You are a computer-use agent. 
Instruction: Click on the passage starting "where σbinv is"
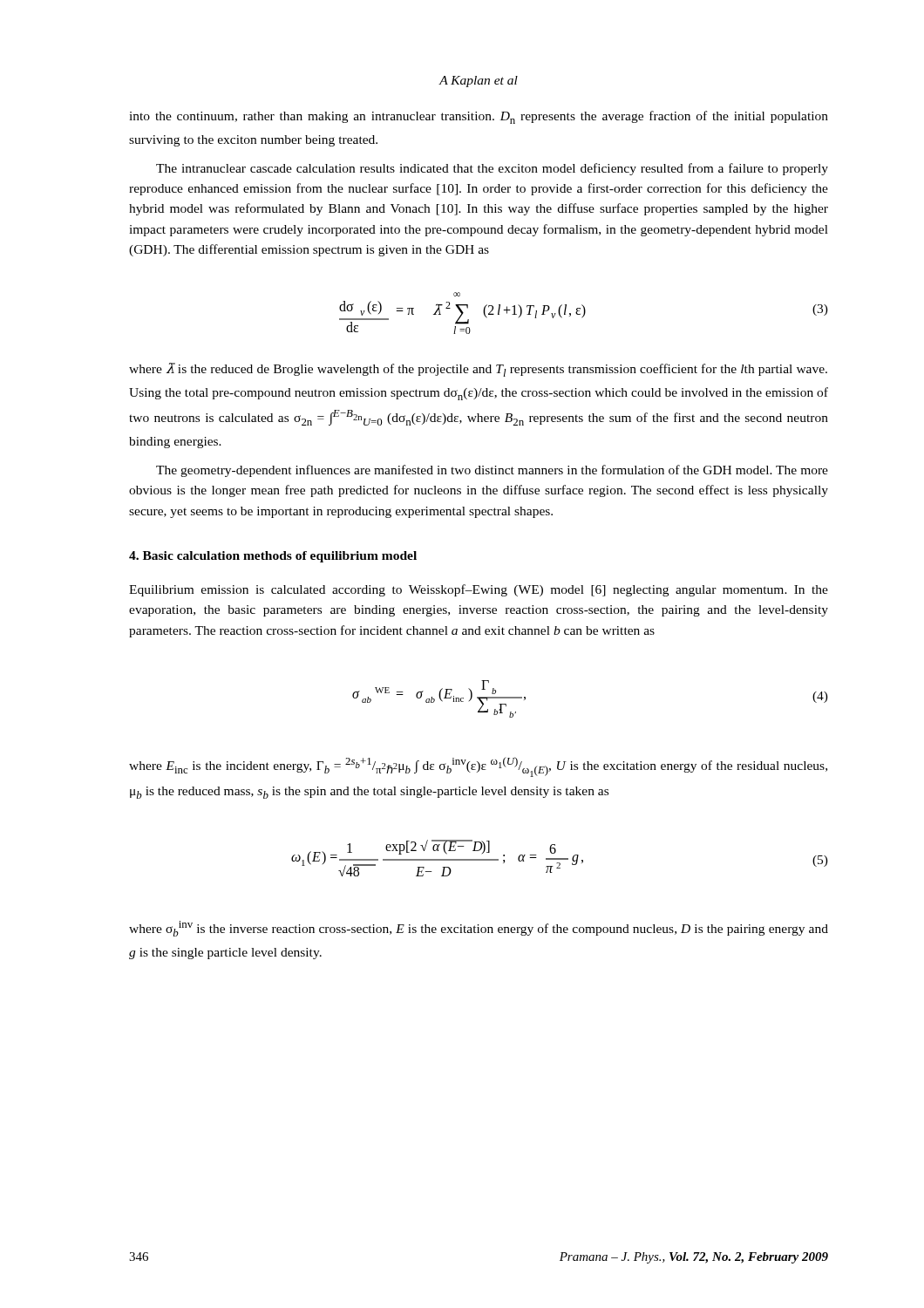click(x=479, y=939)
